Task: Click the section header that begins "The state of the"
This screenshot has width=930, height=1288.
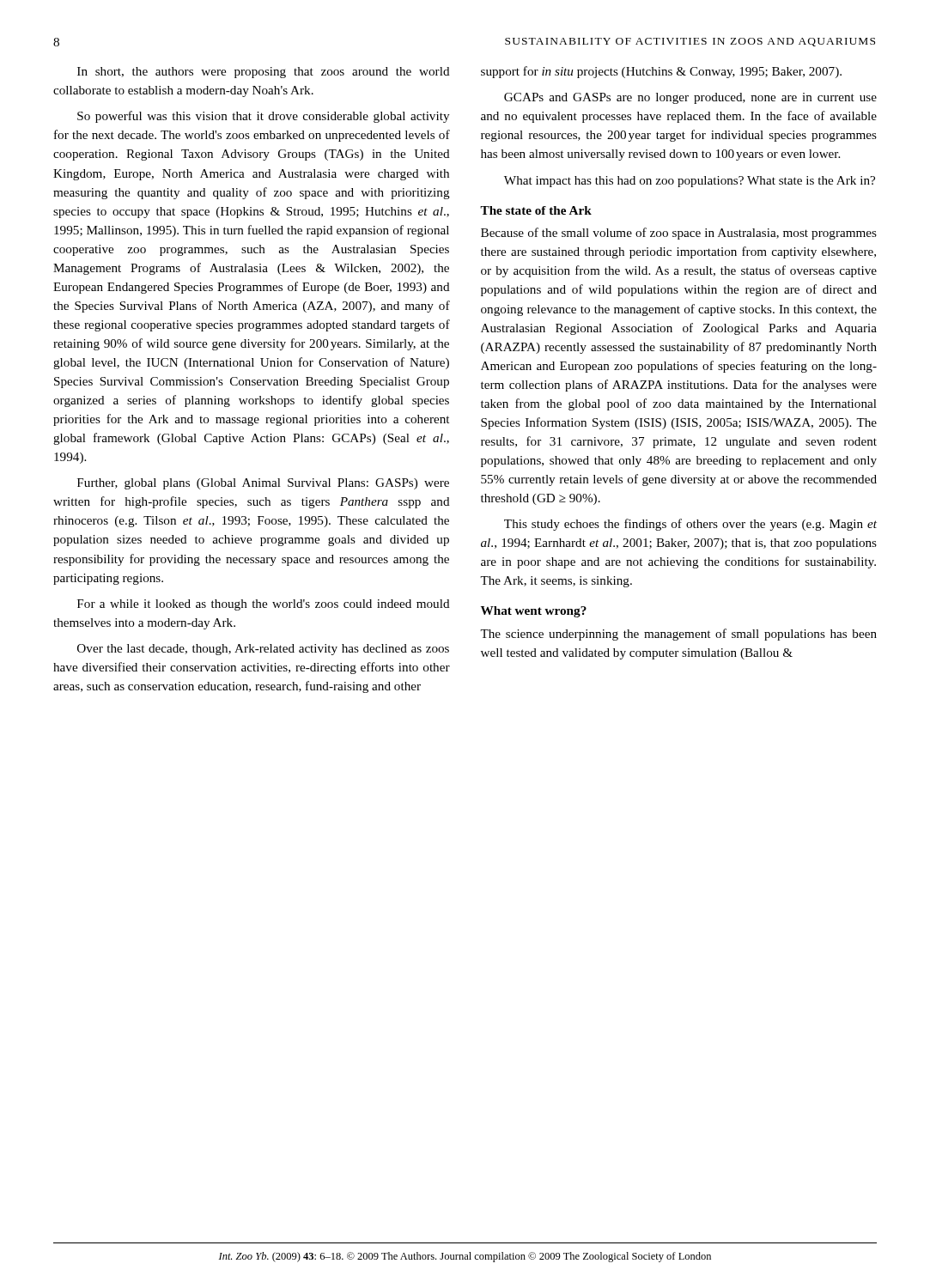Action: point(536,210)
